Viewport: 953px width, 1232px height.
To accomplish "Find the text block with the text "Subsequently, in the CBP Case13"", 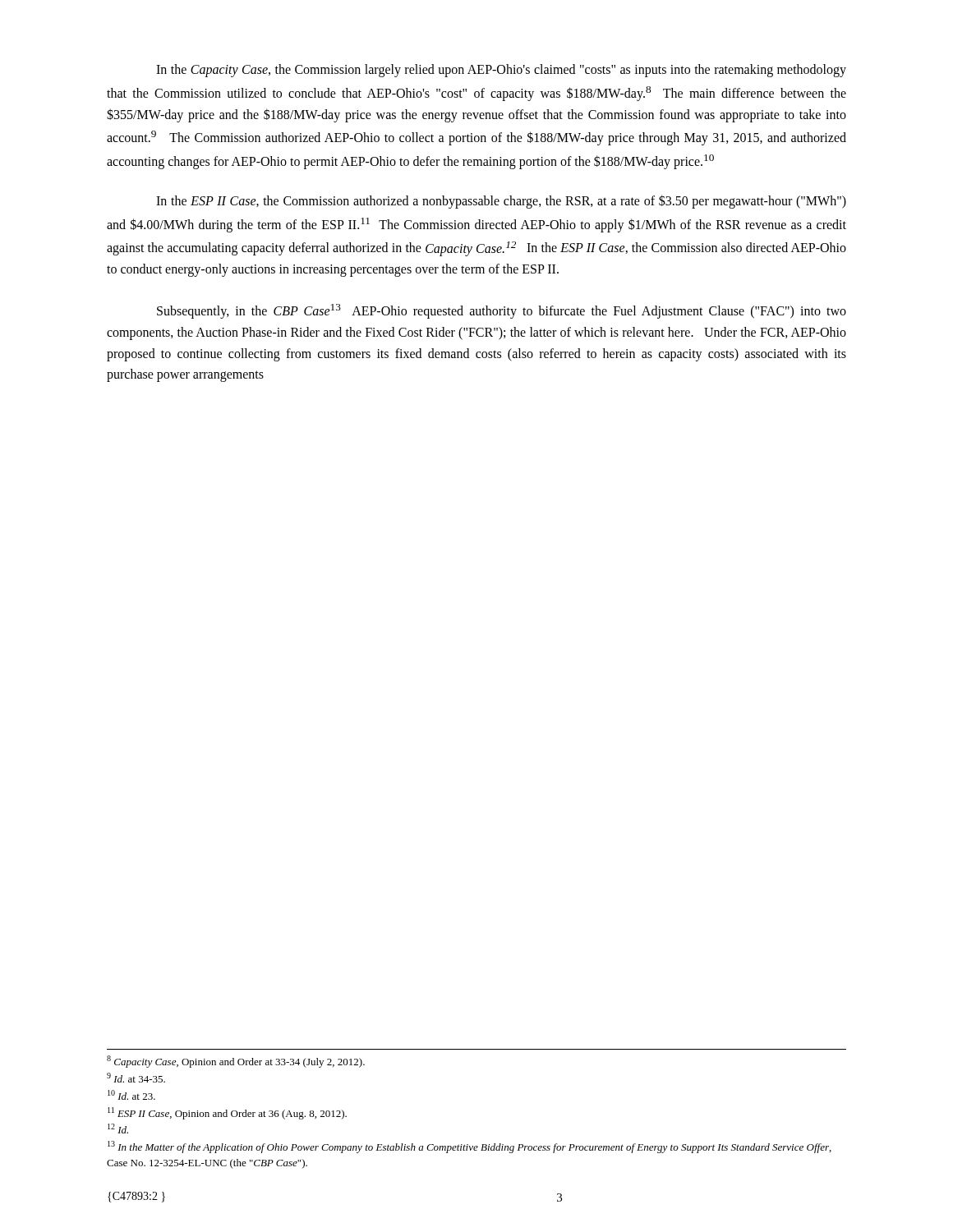I will [x=476, y=341].
